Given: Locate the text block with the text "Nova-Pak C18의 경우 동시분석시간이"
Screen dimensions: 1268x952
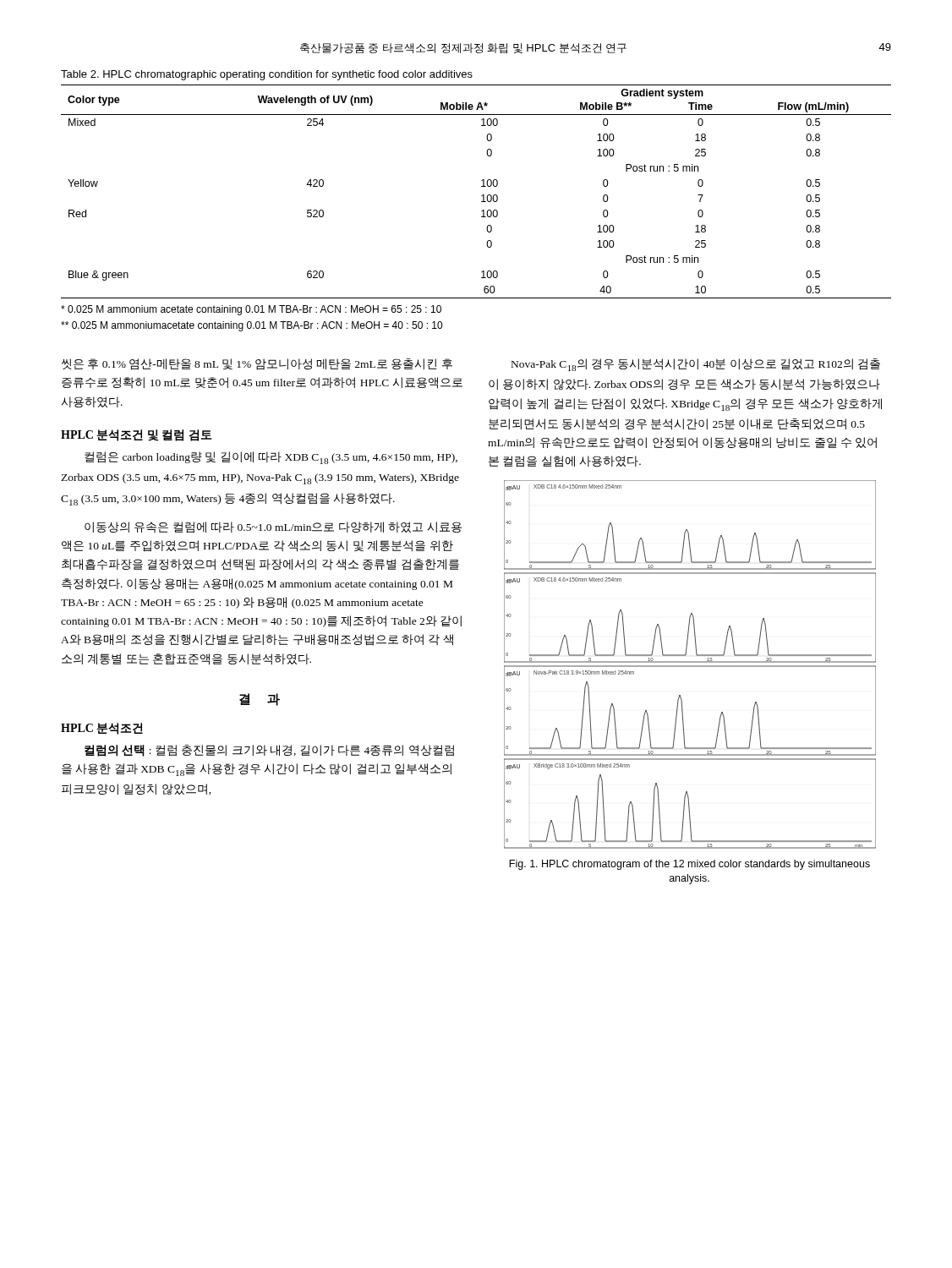Looking at the screenshot, I should click(686, 413).
